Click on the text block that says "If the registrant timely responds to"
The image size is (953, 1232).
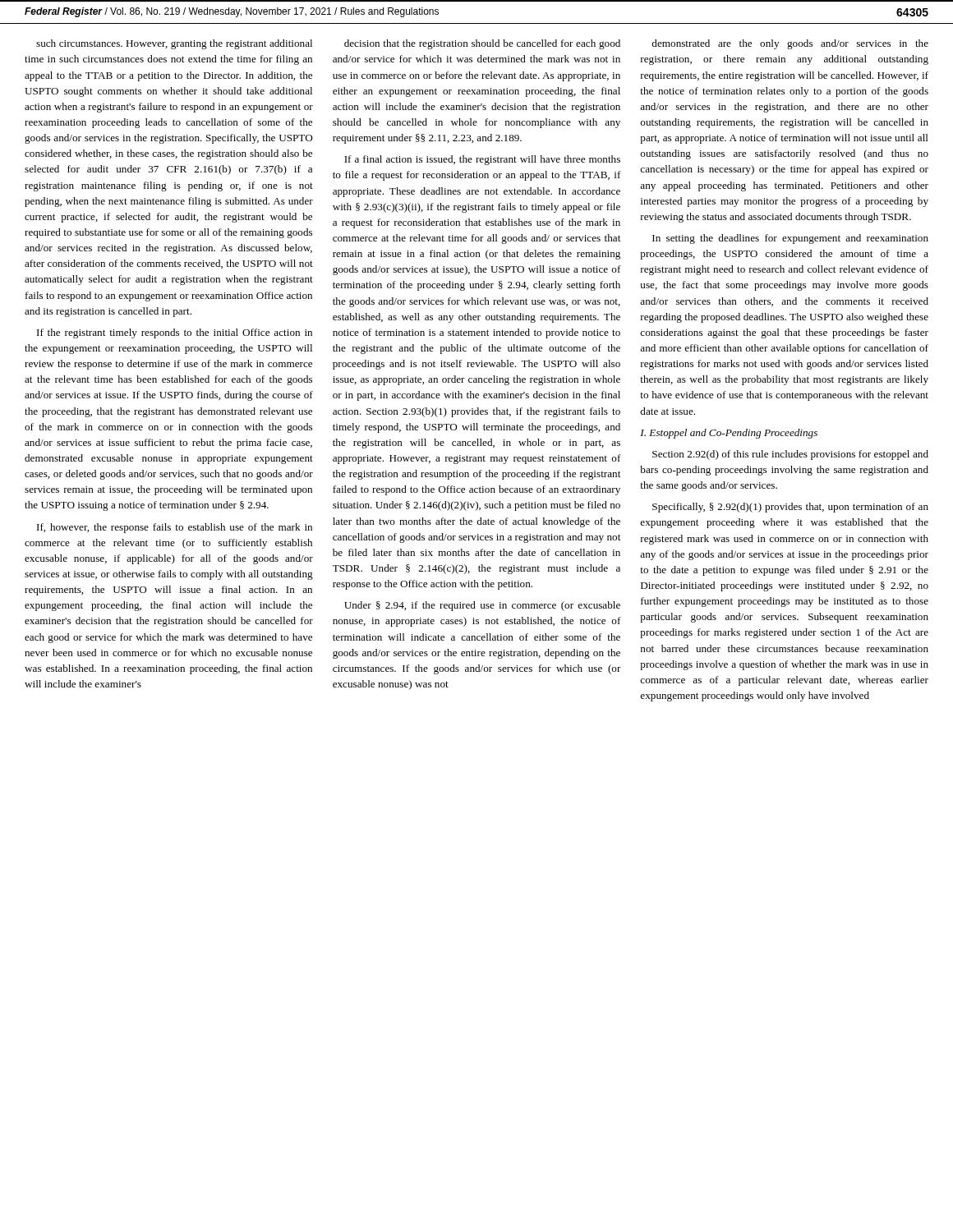[169, 419]
